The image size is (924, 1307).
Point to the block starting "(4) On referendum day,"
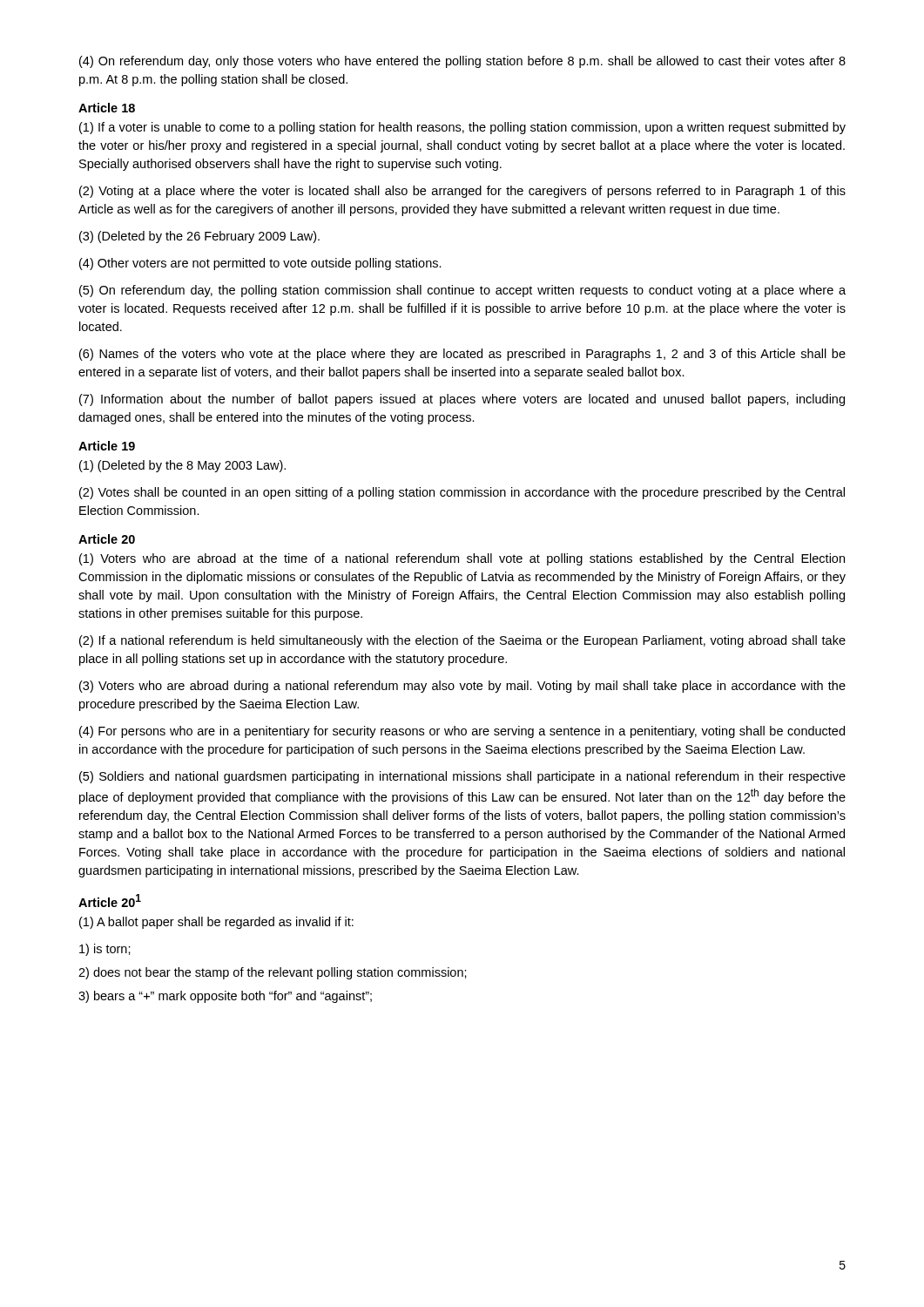(462, 70)
